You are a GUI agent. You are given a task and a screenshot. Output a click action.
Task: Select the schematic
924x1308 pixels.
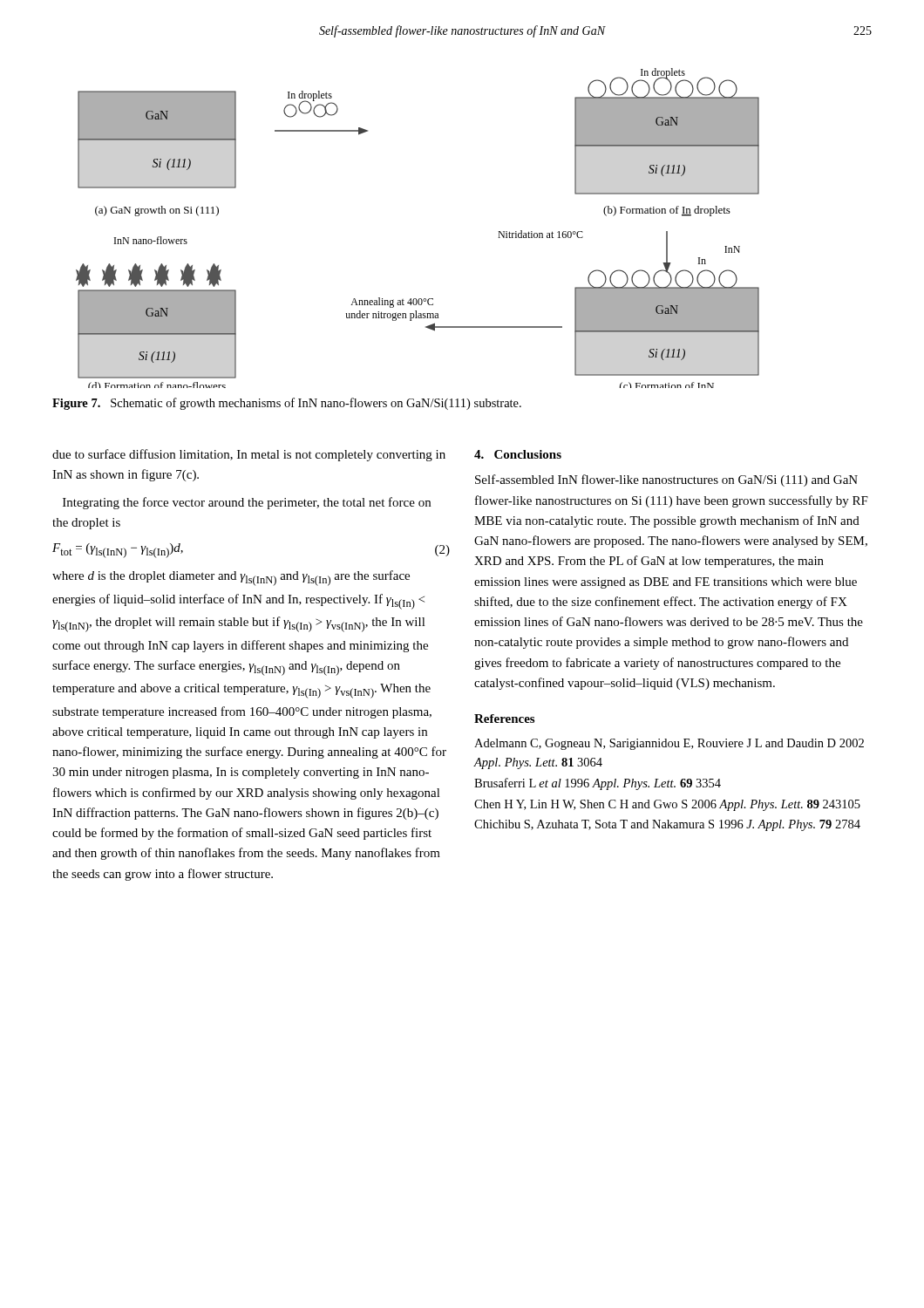pyautogui.click(x=462, y=218)
